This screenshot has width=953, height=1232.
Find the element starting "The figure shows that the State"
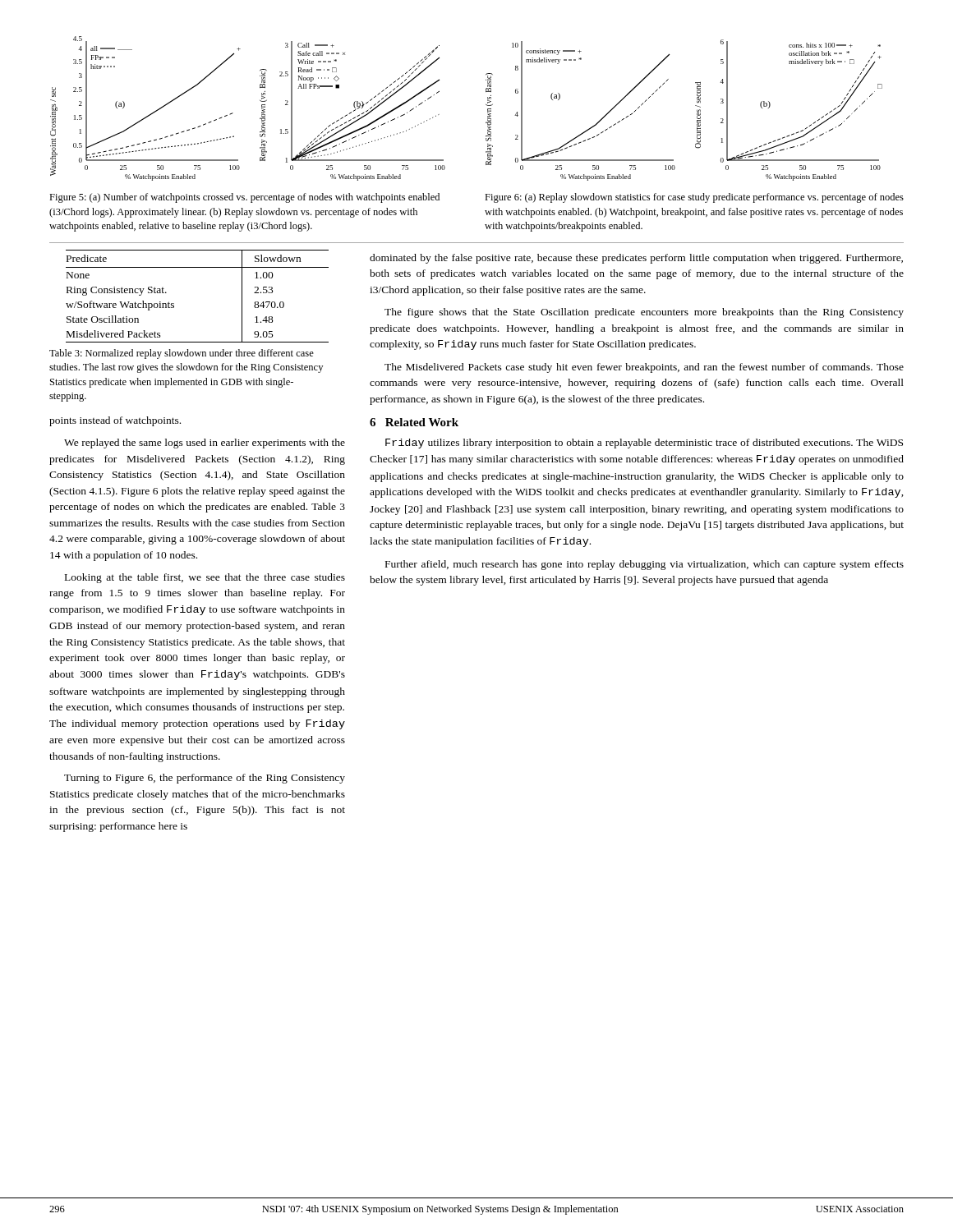637,328
